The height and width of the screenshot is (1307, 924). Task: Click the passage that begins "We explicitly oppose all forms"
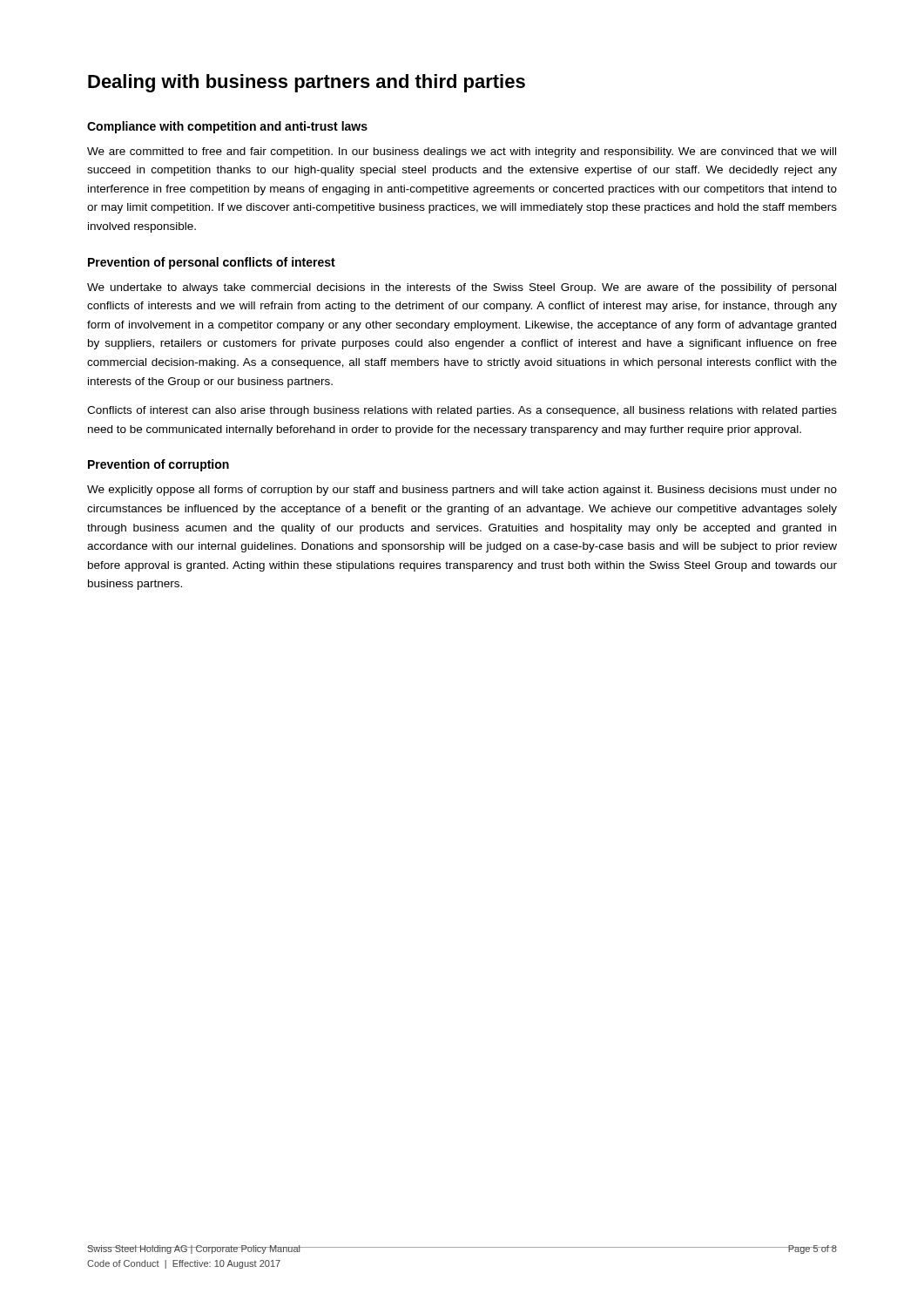[x=462, y=537]
